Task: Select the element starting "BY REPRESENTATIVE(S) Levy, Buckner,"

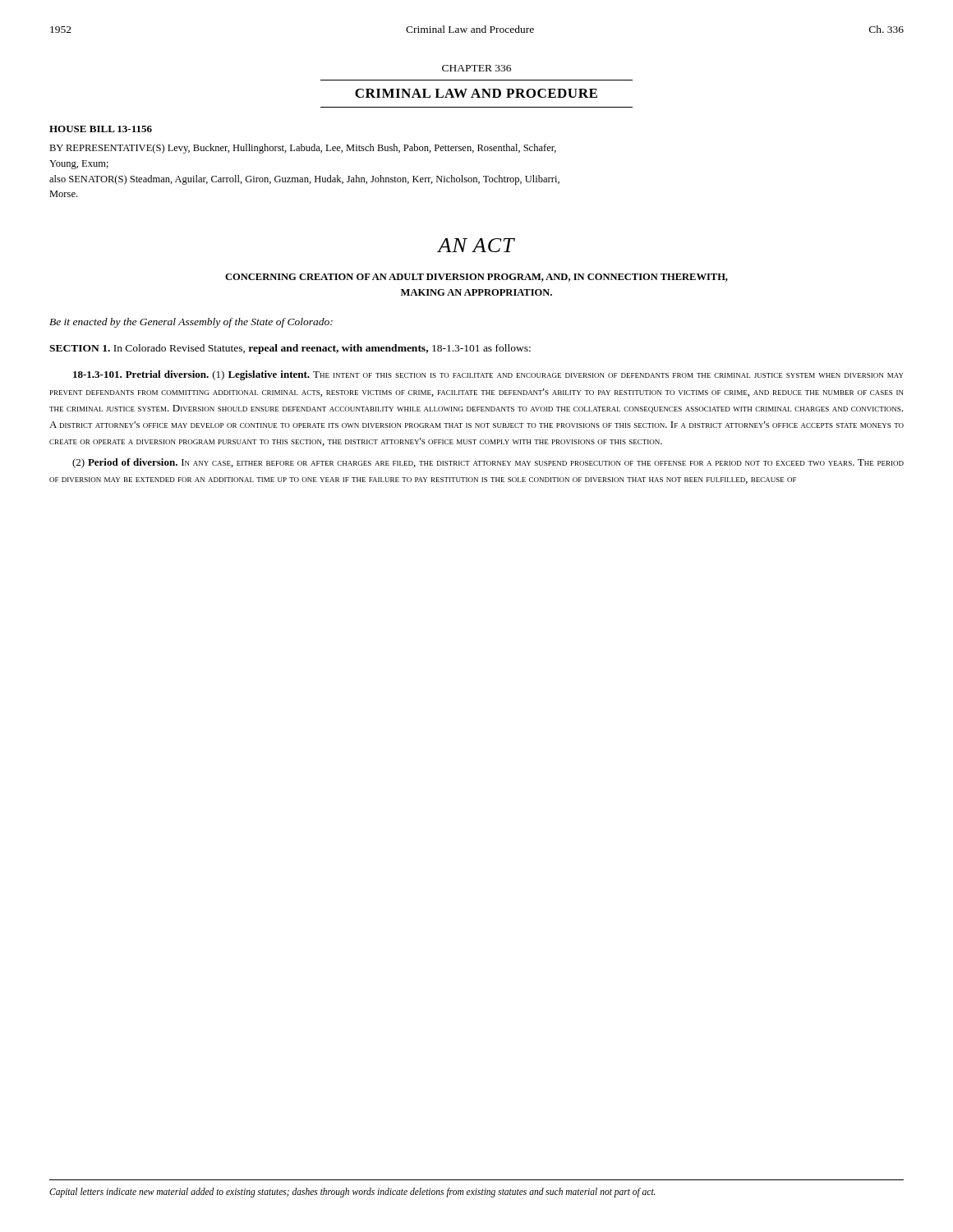Action: point(305,171)
